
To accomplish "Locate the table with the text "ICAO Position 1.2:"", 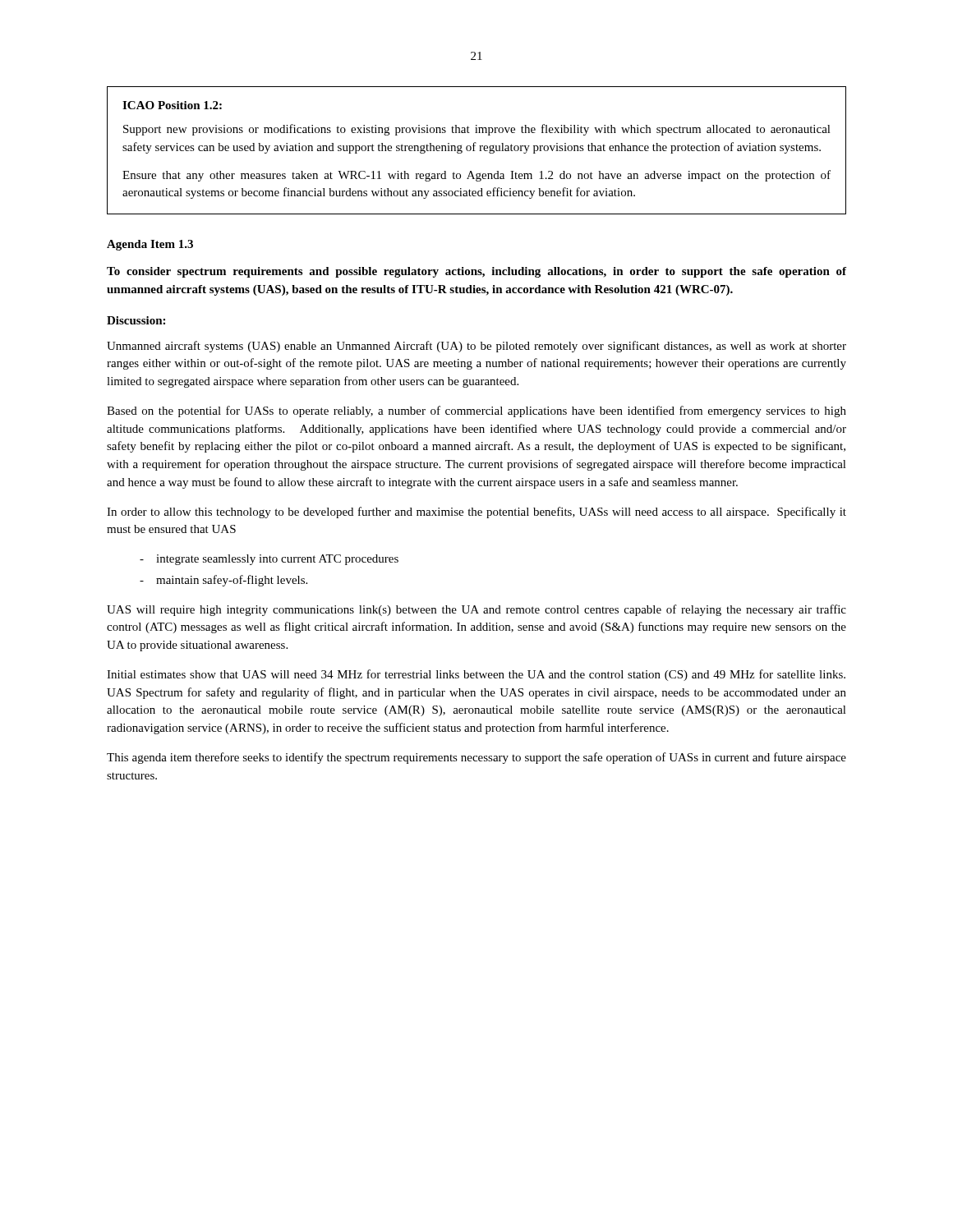I will 476,150.
